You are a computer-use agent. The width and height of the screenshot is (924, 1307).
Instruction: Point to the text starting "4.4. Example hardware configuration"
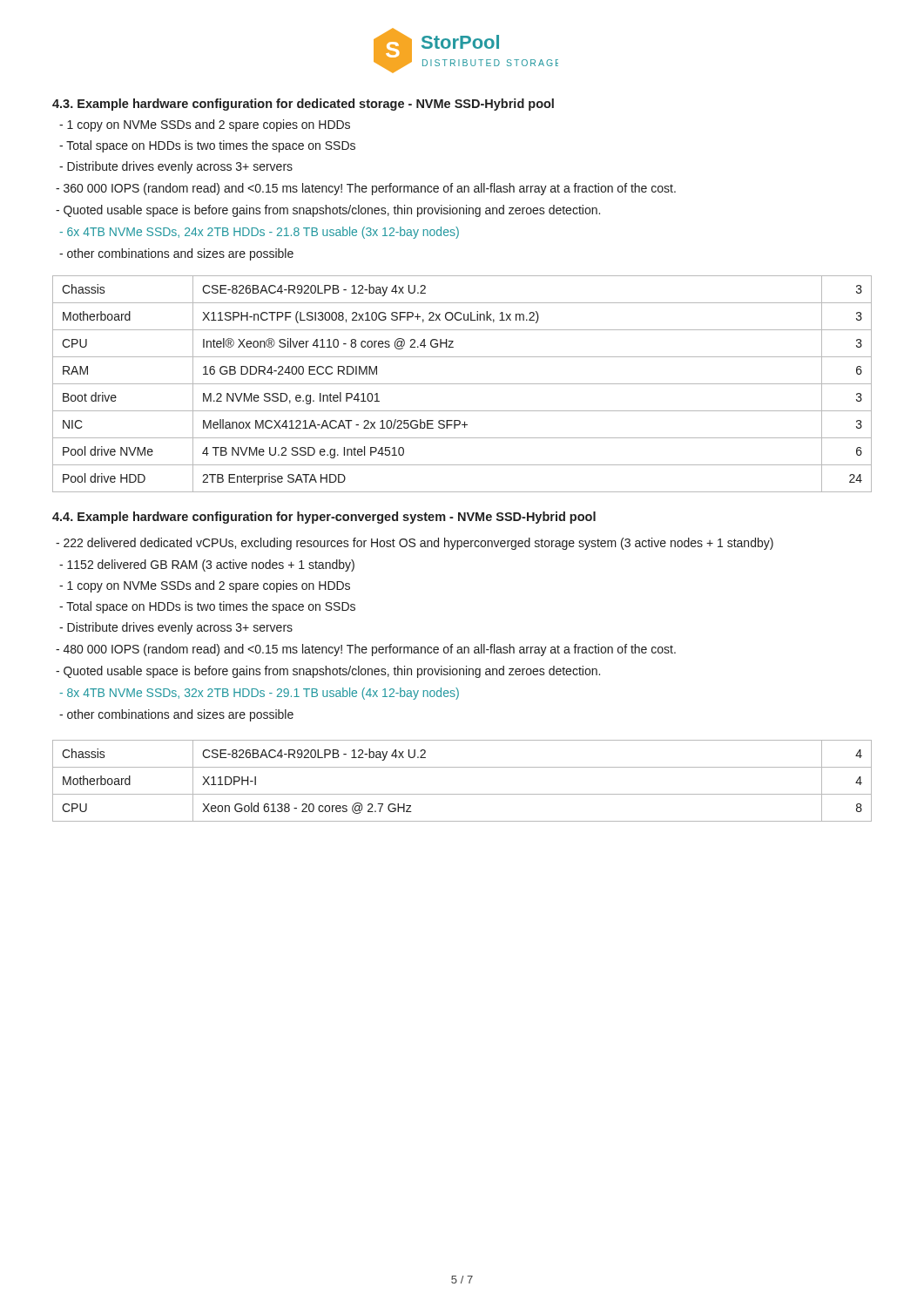pos(324,517)
